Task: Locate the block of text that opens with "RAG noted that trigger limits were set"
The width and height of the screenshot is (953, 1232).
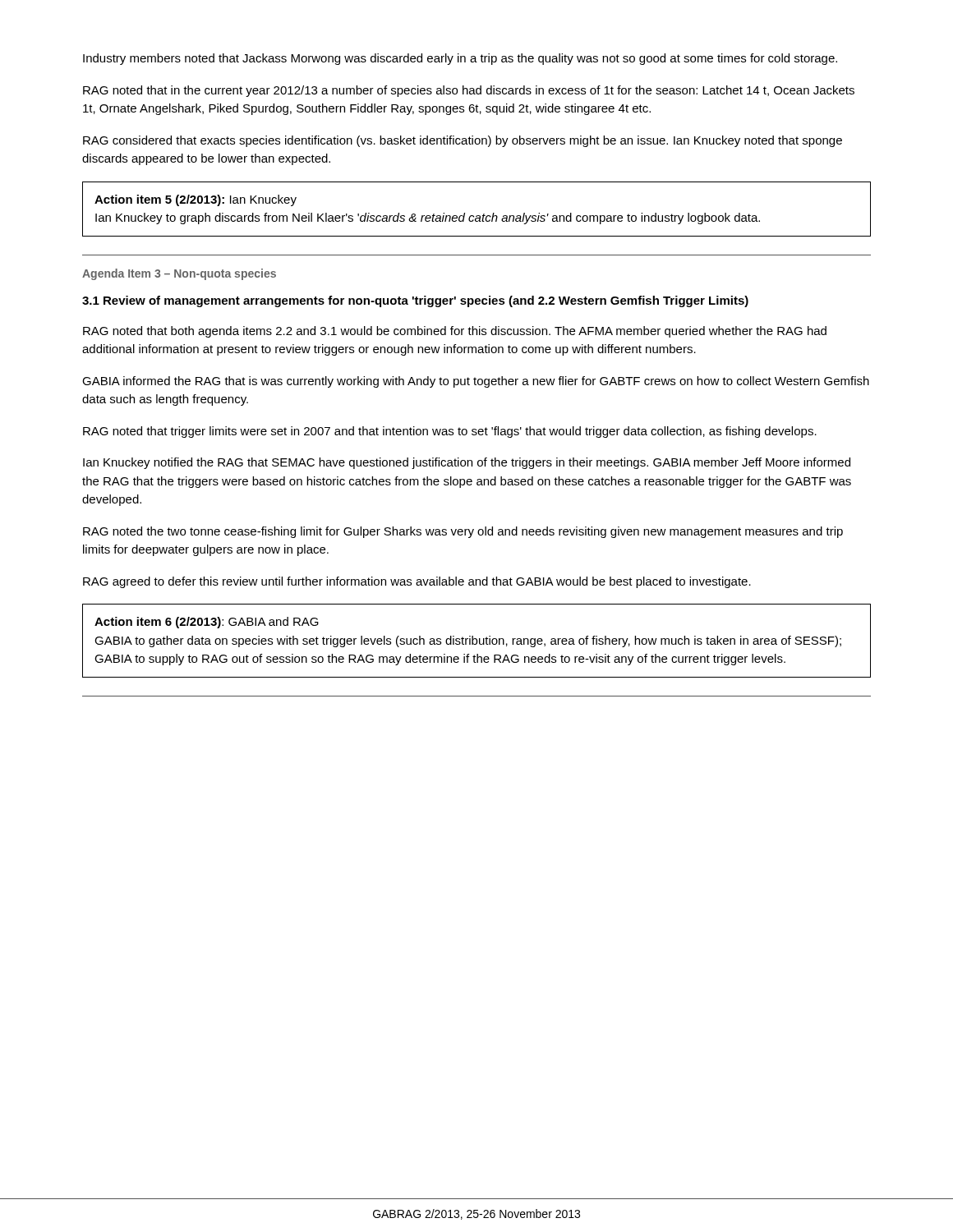Action: tap(450, 430)
